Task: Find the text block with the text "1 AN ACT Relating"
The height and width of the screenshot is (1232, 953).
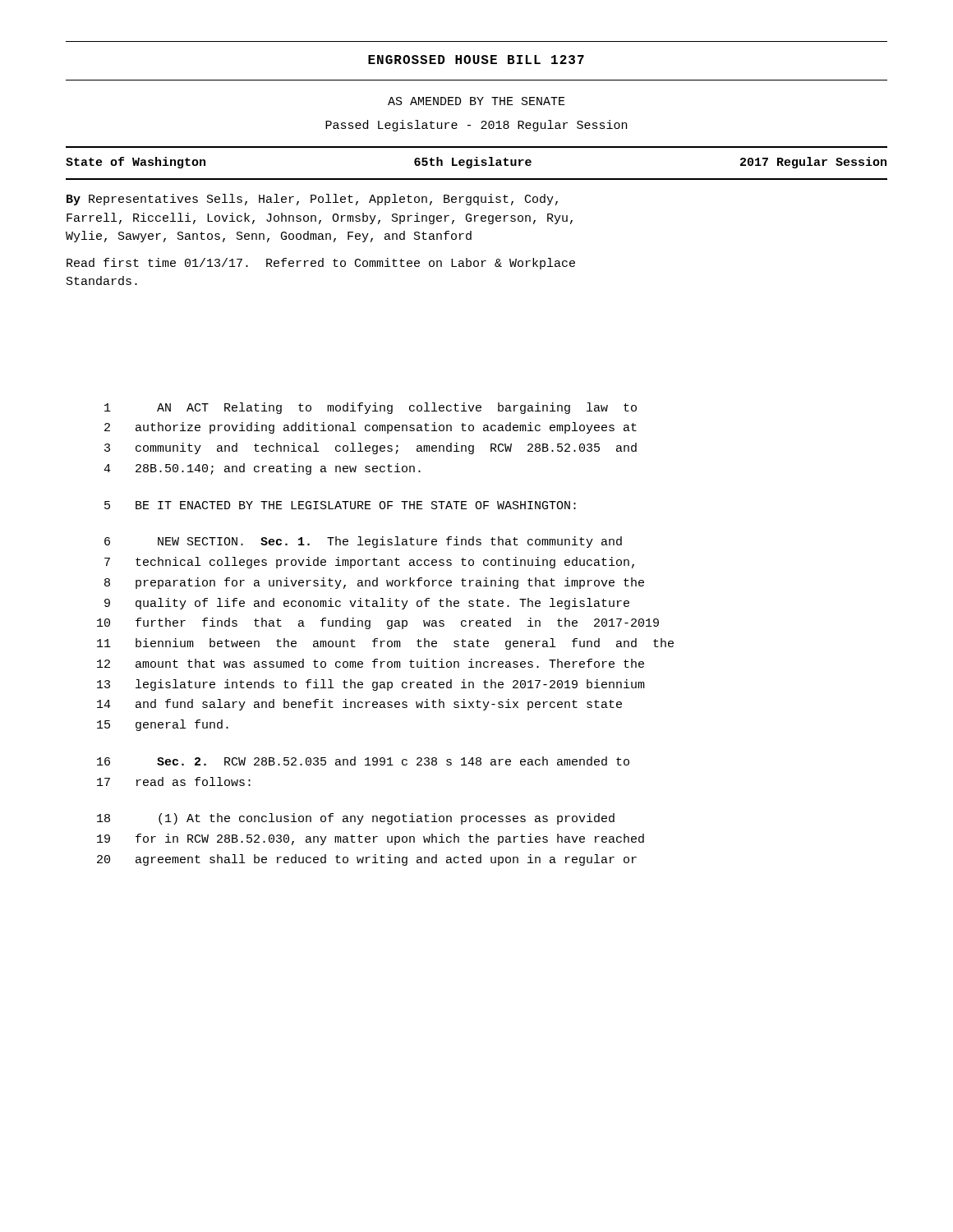Action: (x=476, y=635)
